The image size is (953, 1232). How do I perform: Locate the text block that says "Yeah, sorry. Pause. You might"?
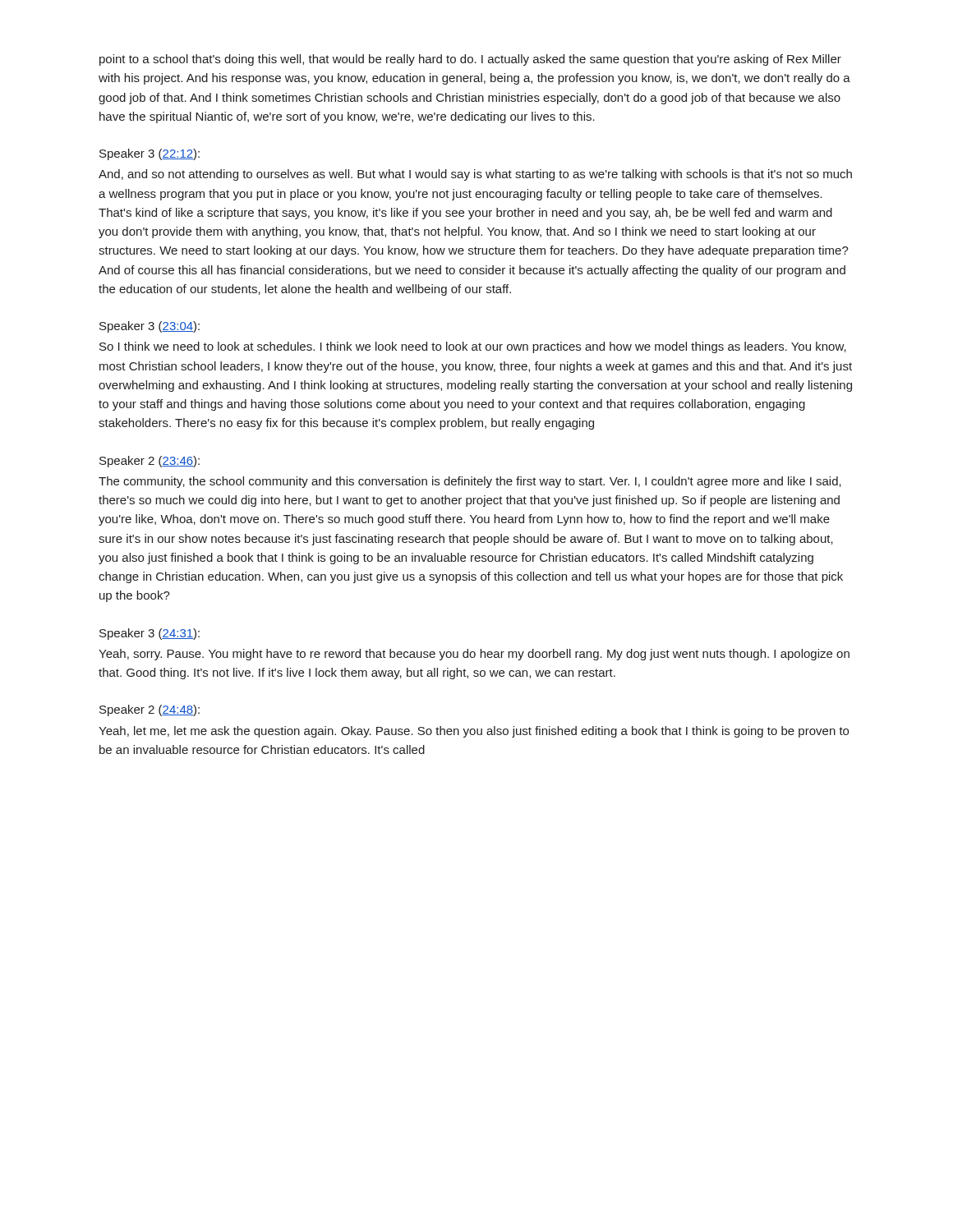(476, 663)
